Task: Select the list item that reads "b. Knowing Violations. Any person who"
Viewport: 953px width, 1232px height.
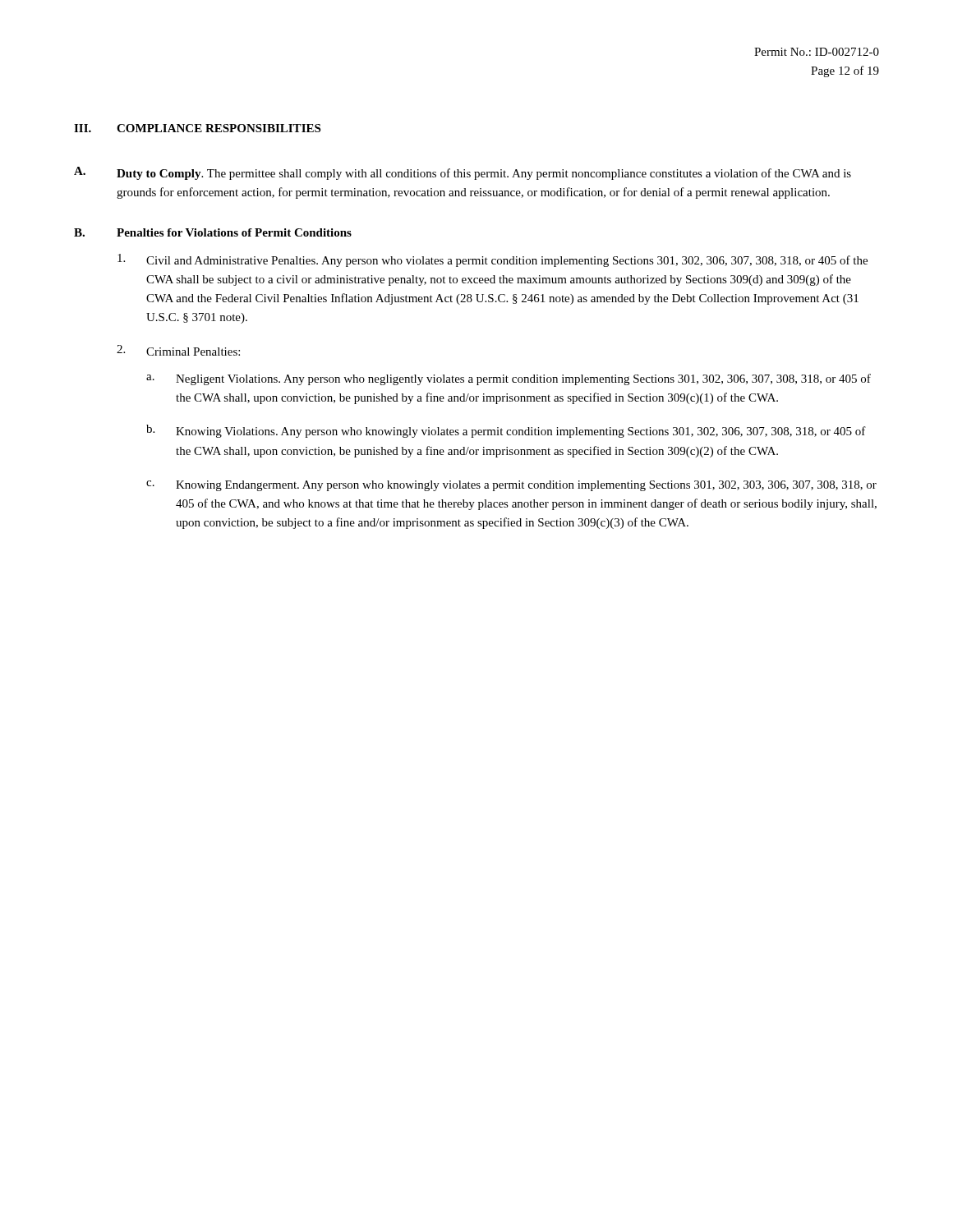Action: click(x=513, y=441)
